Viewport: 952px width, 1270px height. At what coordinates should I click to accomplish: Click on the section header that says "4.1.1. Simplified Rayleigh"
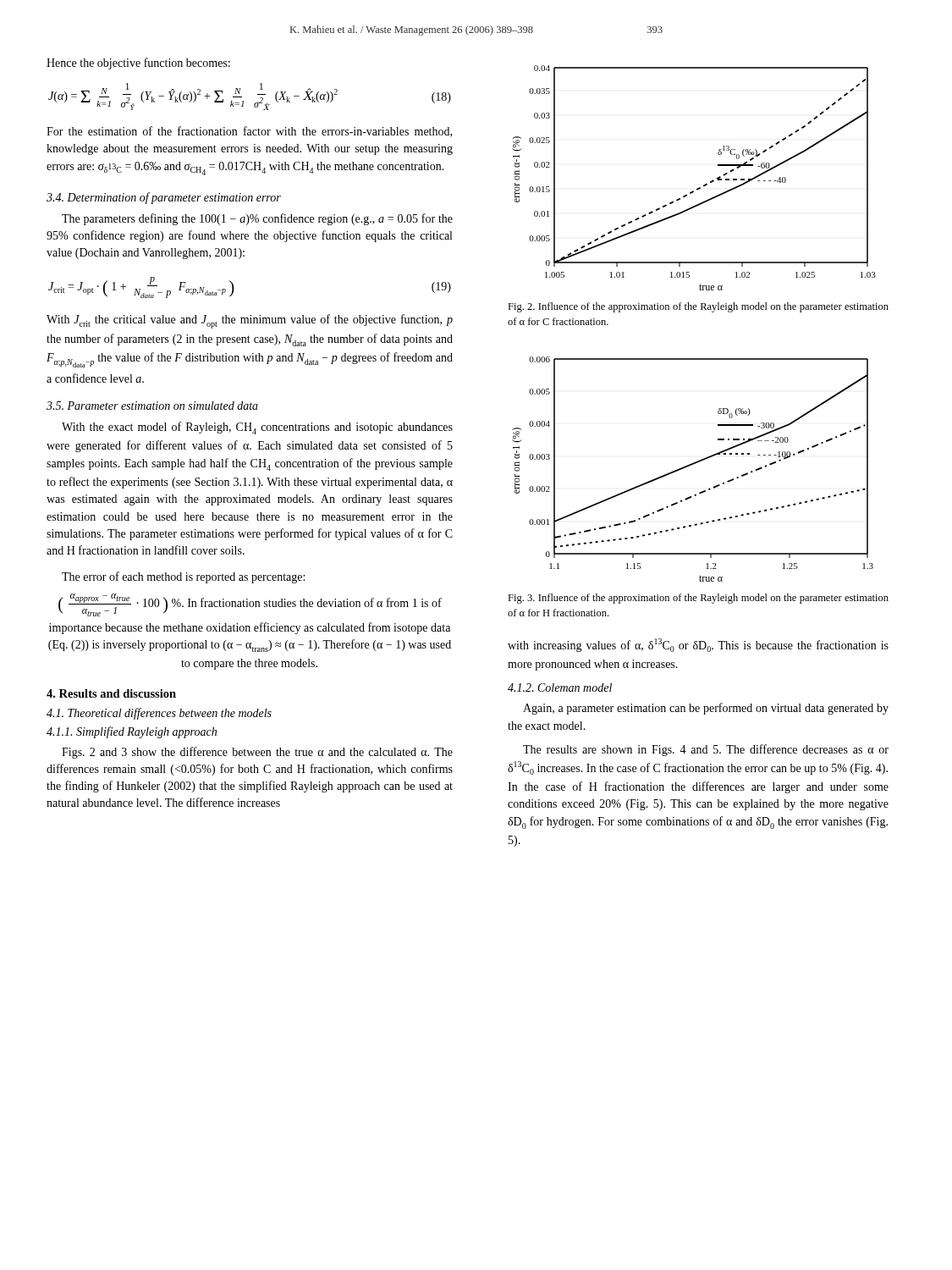tap(132, 732)
